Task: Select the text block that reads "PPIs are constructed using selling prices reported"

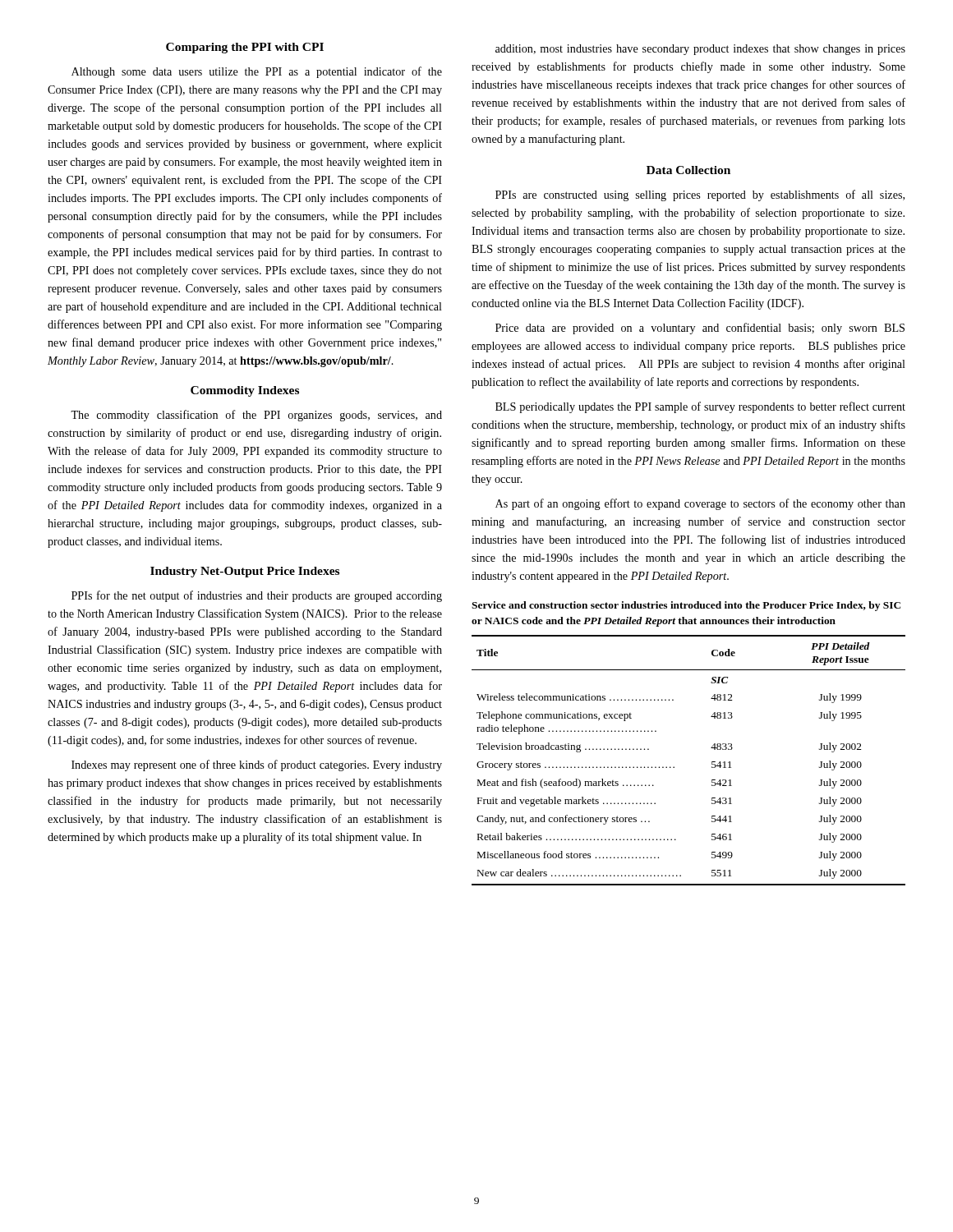Action: pos(688,385)
